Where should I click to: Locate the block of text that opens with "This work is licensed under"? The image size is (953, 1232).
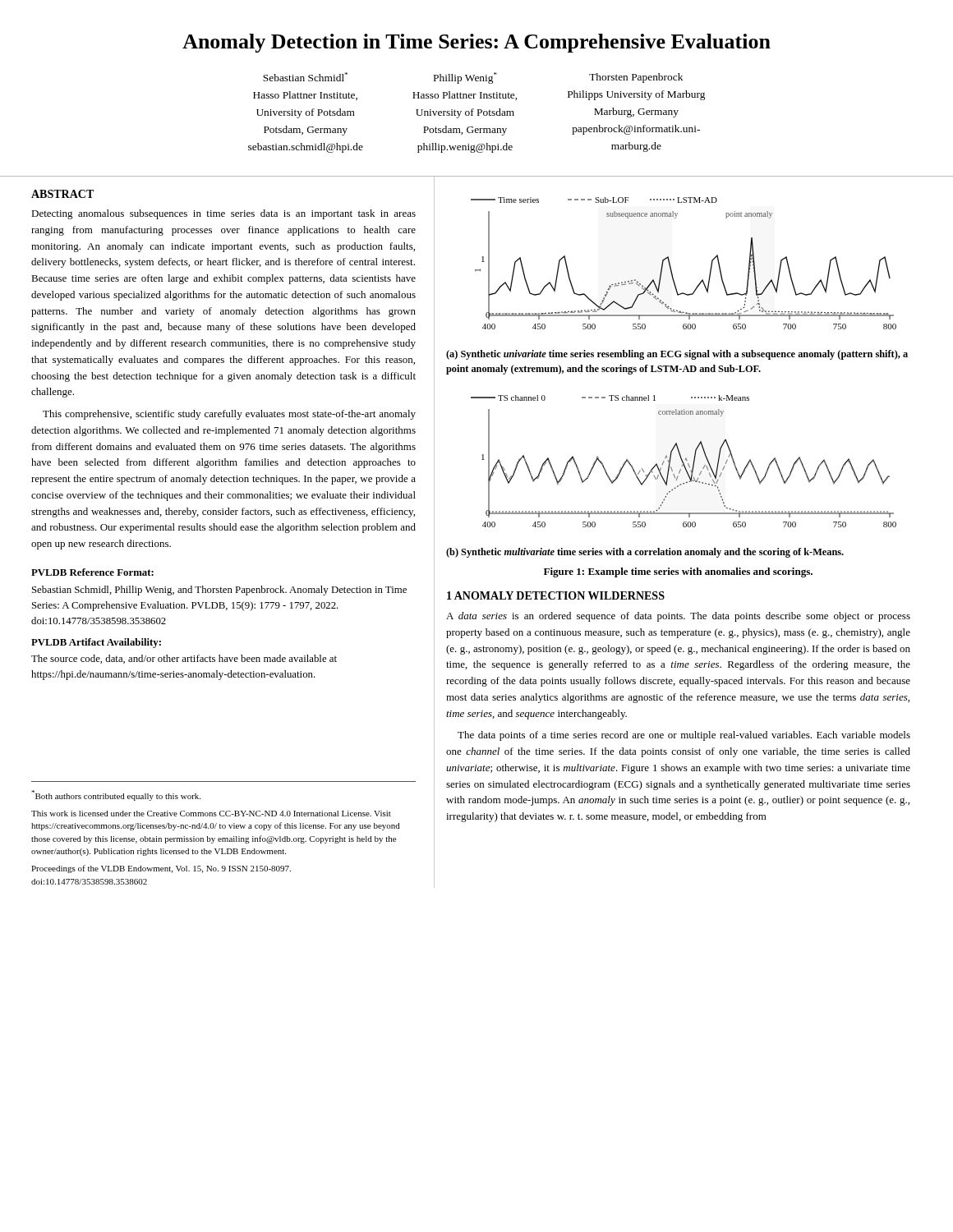tap(216, 832)
